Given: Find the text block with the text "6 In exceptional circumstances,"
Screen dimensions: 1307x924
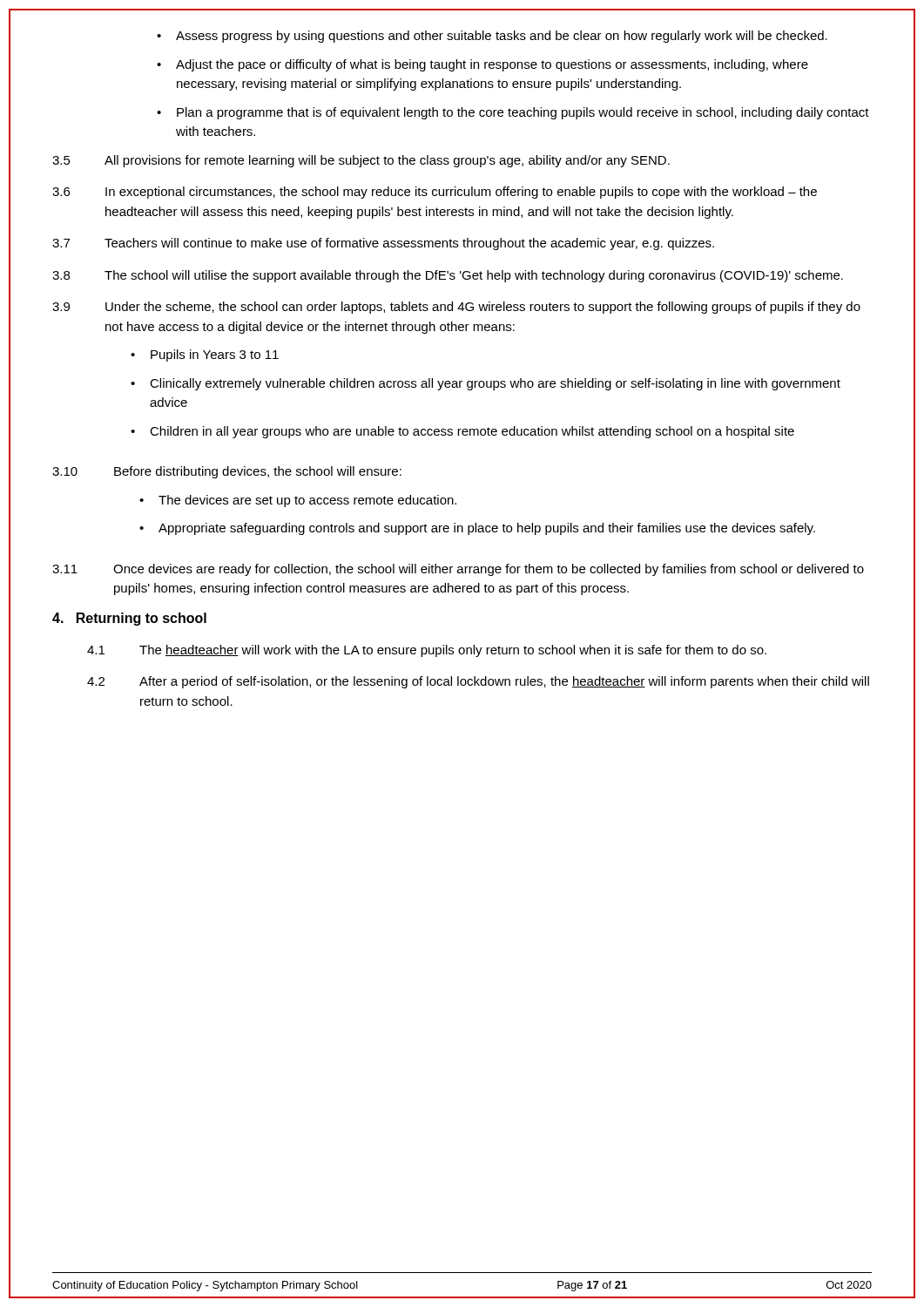Looking at the screenshot, I should (x=462, y=202).
